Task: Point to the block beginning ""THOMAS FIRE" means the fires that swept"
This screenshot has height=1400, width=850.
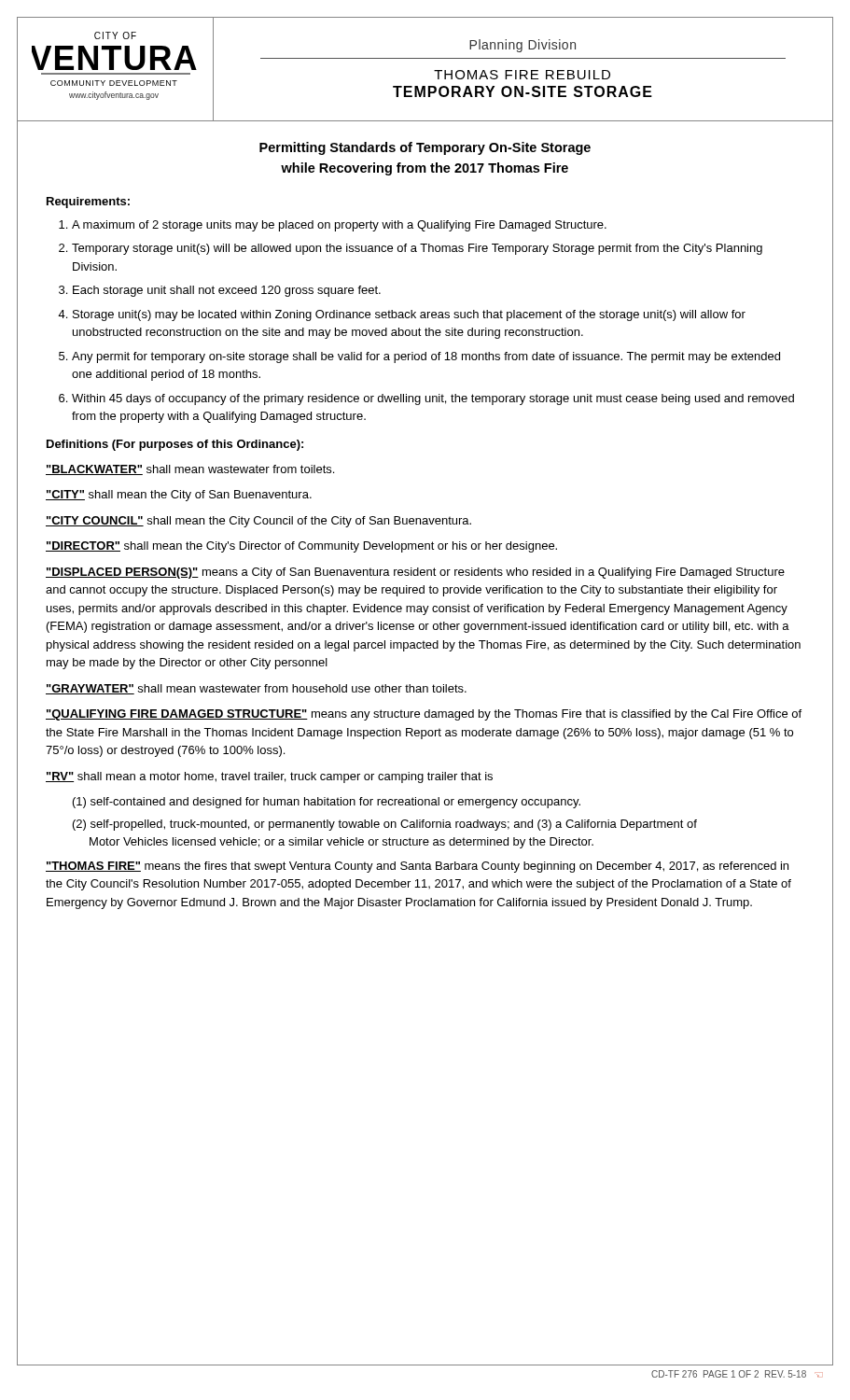Action: coord(418,883)
